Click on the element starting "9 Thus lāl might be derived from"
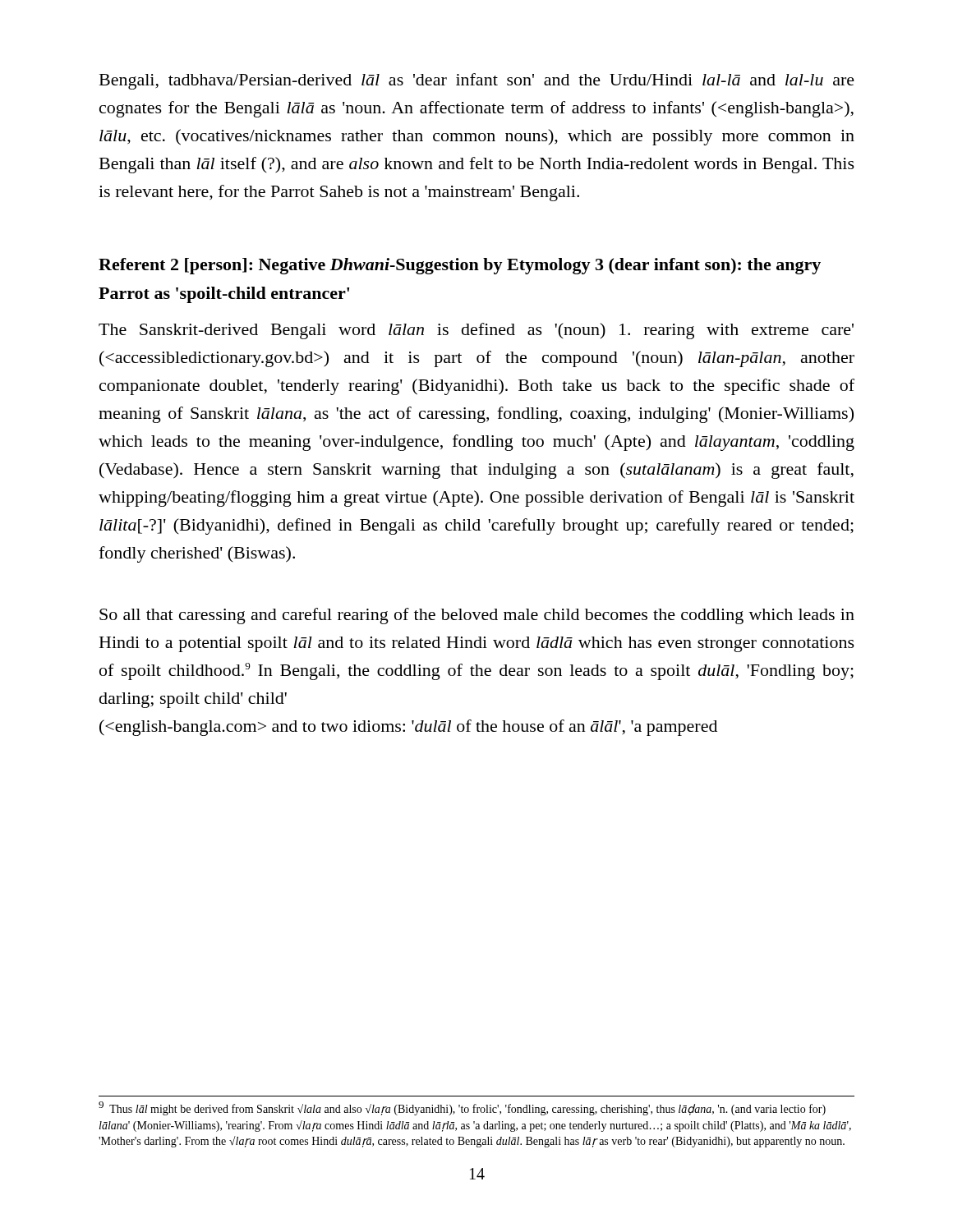The height and width of the screenshot is (1232, 953). coord(476,1124)
